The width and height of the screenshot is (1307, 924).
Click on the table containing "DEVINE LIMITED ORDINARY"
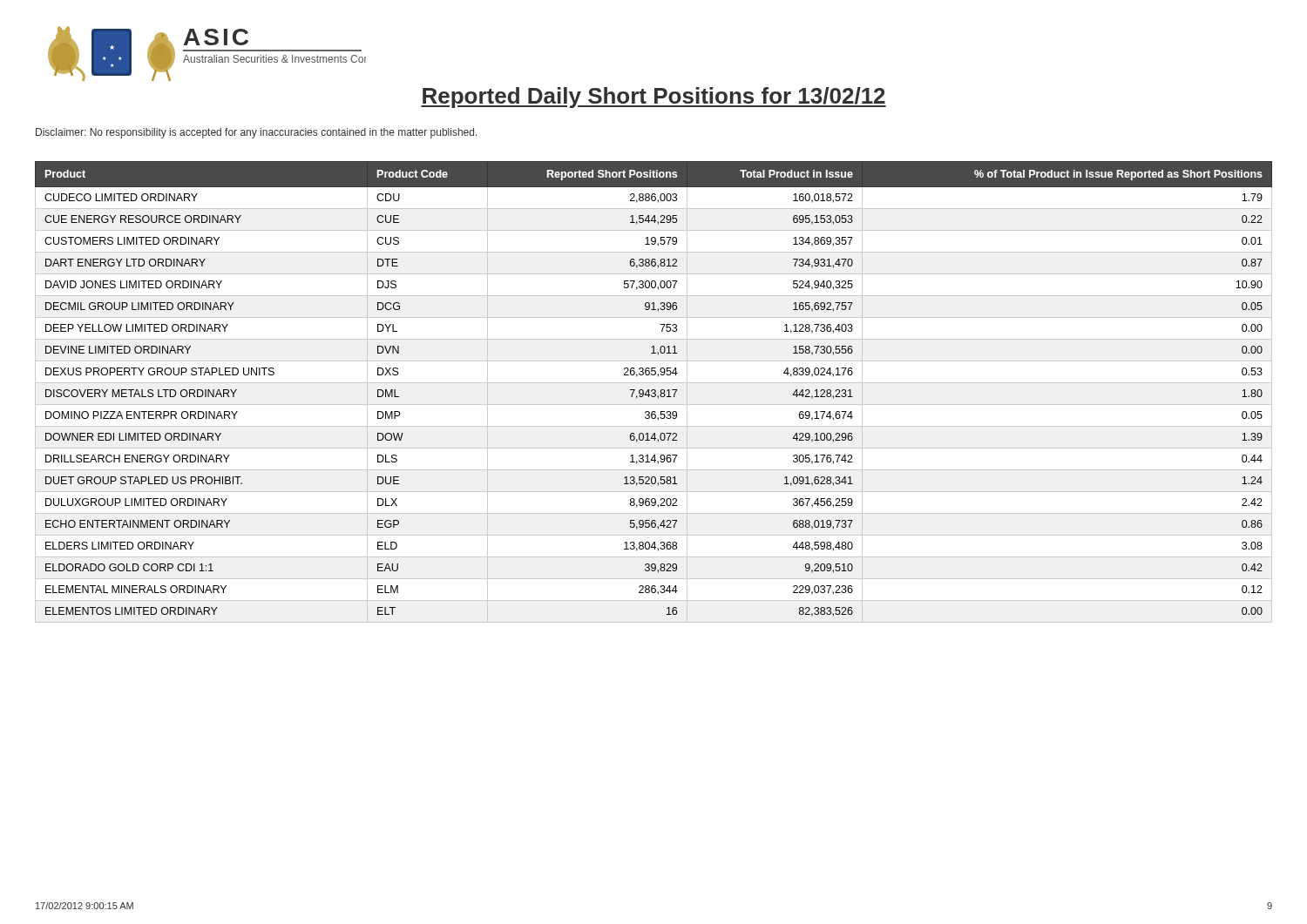(654, 392)
